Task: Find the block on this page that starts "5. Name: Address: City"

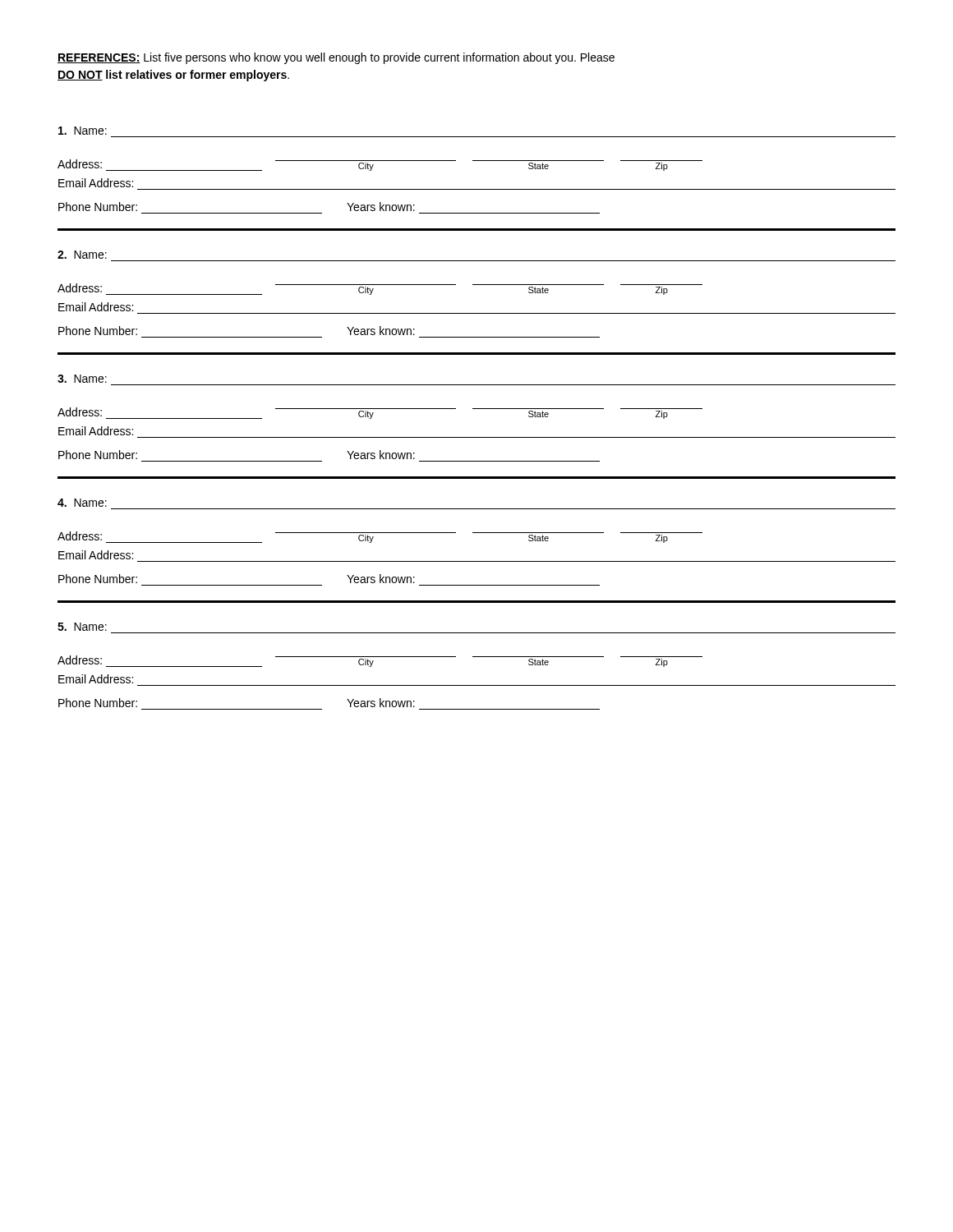Action: (x=476, y=664)
